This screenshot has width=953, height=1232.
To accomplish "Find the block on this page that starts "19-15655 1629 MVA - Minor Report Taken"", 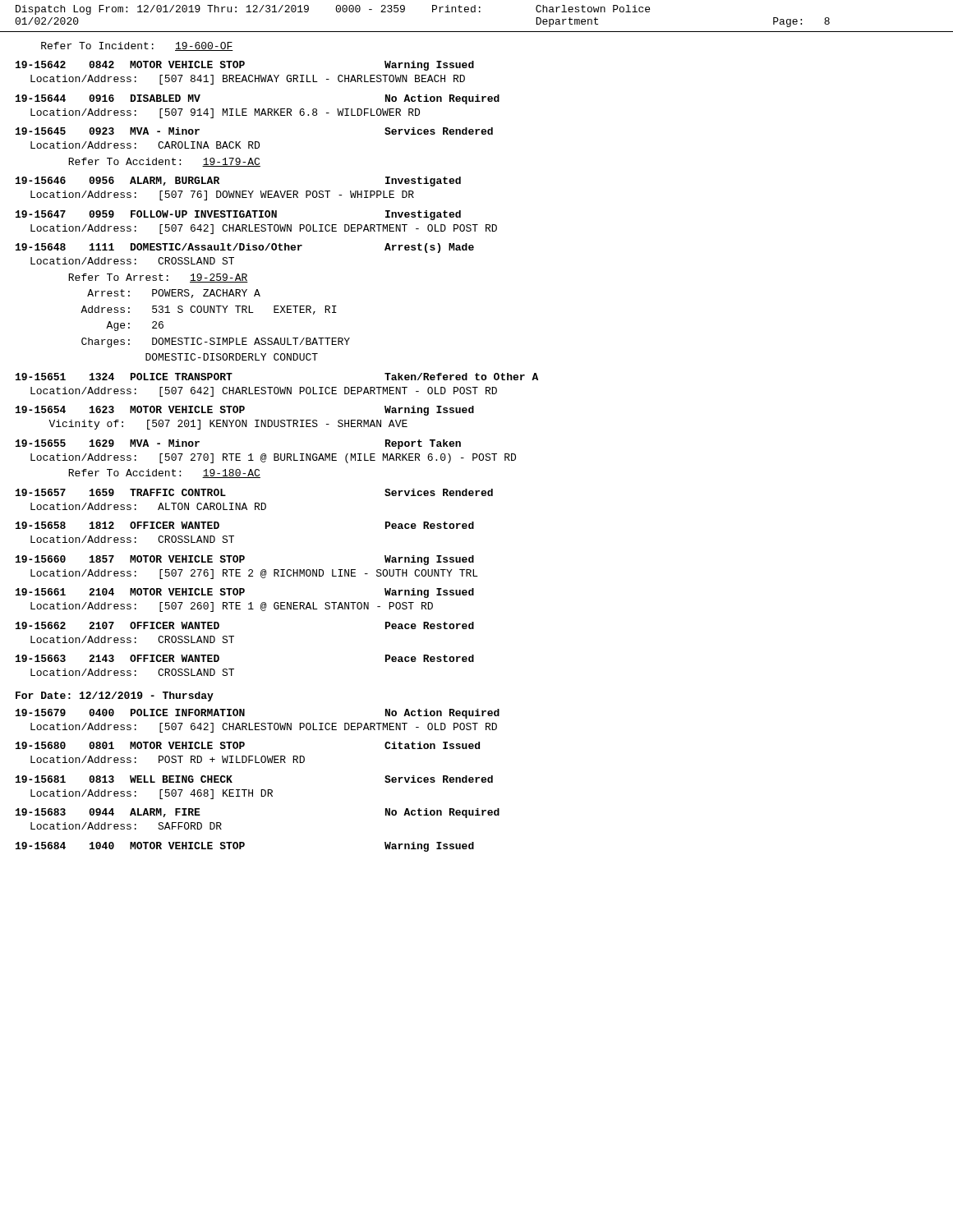I will click(x=476, y=460).
